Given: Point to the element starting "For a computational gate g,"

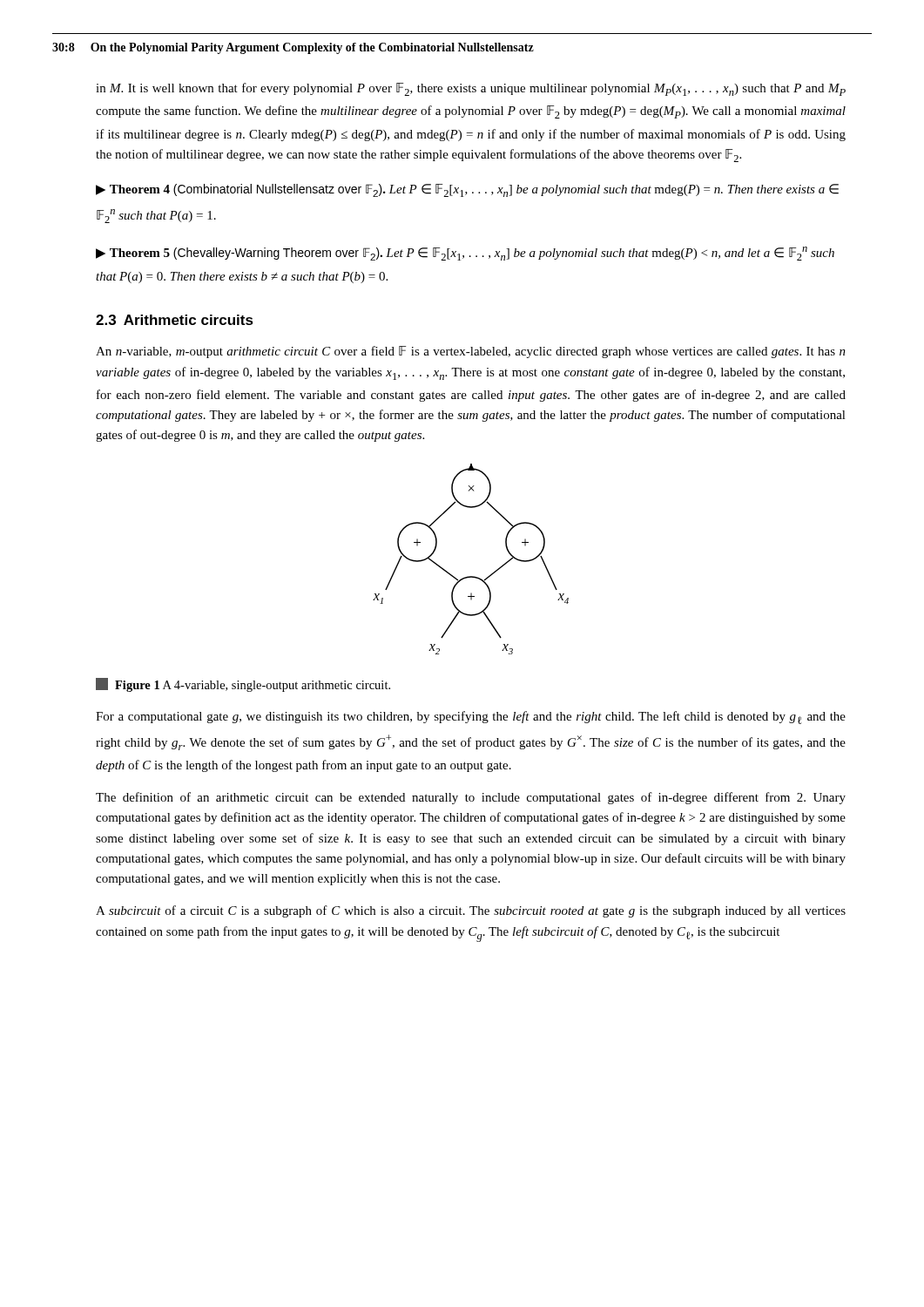Looking at the screenshot, I should click(x=471, y=741).
